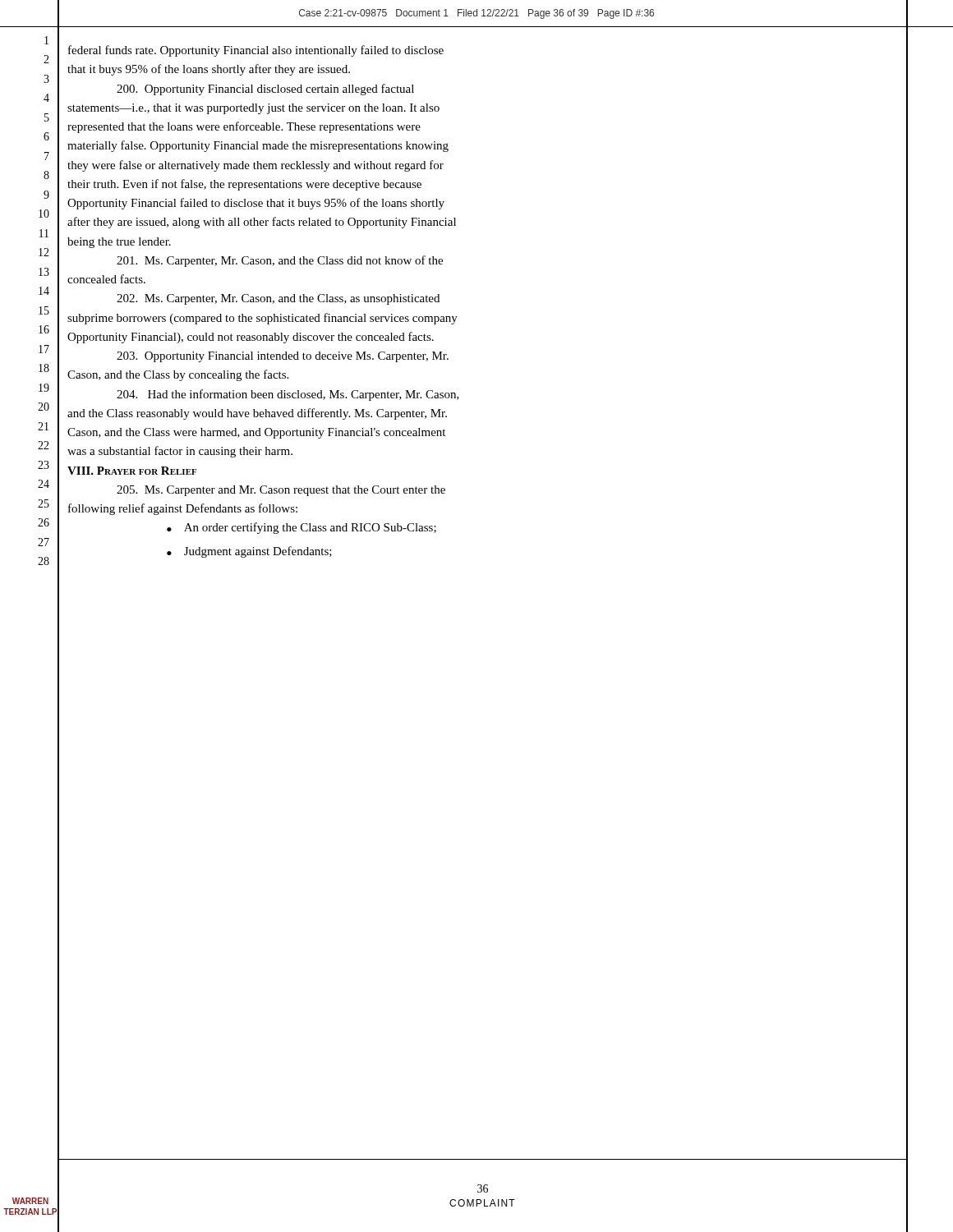Navigate to the region starting "• Judgment against Defendants;"
Screen dimensions: 1232x953
click(x=249, y=552)
